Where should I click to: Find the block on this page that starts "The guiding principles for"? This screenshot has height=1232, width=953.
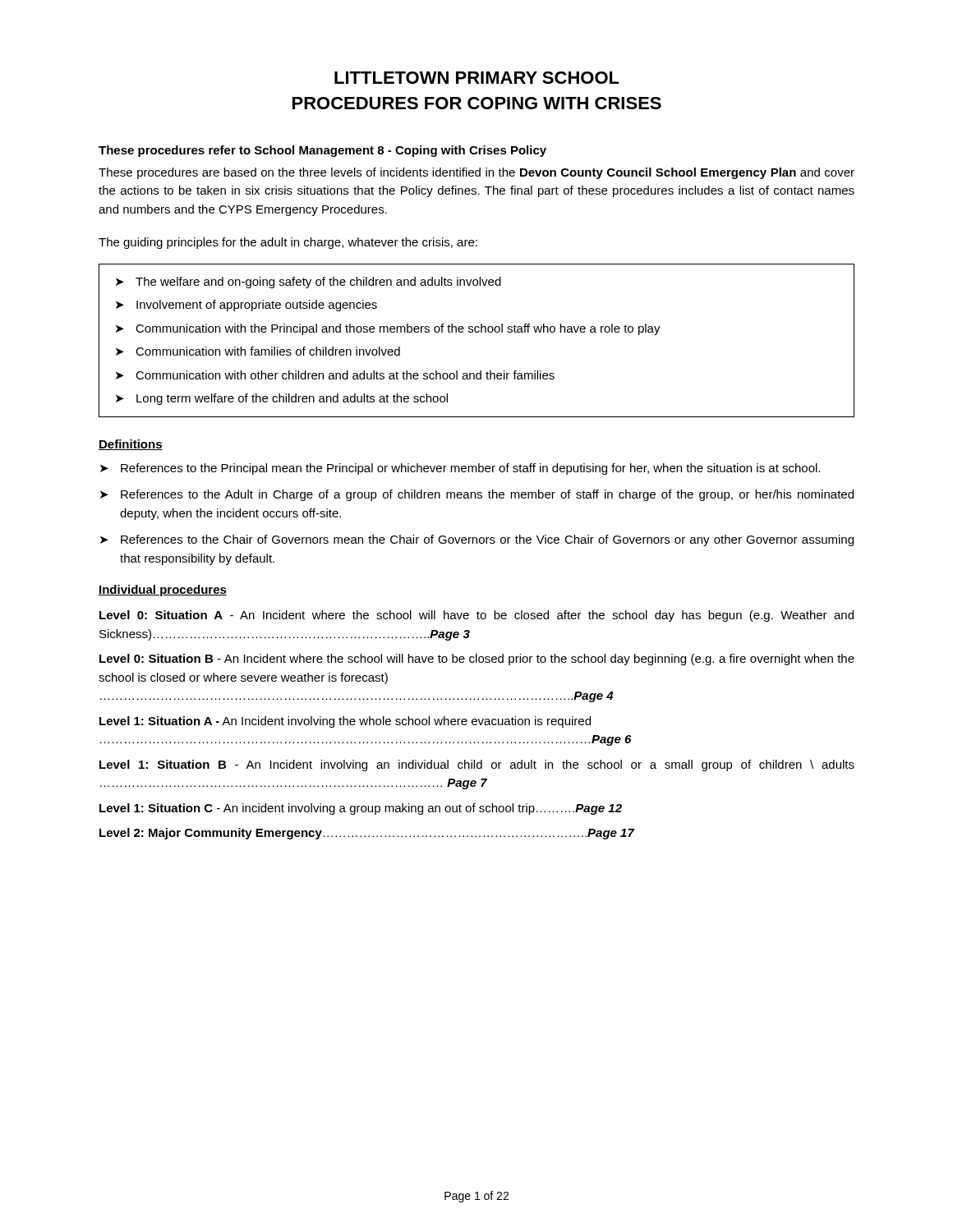click(x=288, y=242)
